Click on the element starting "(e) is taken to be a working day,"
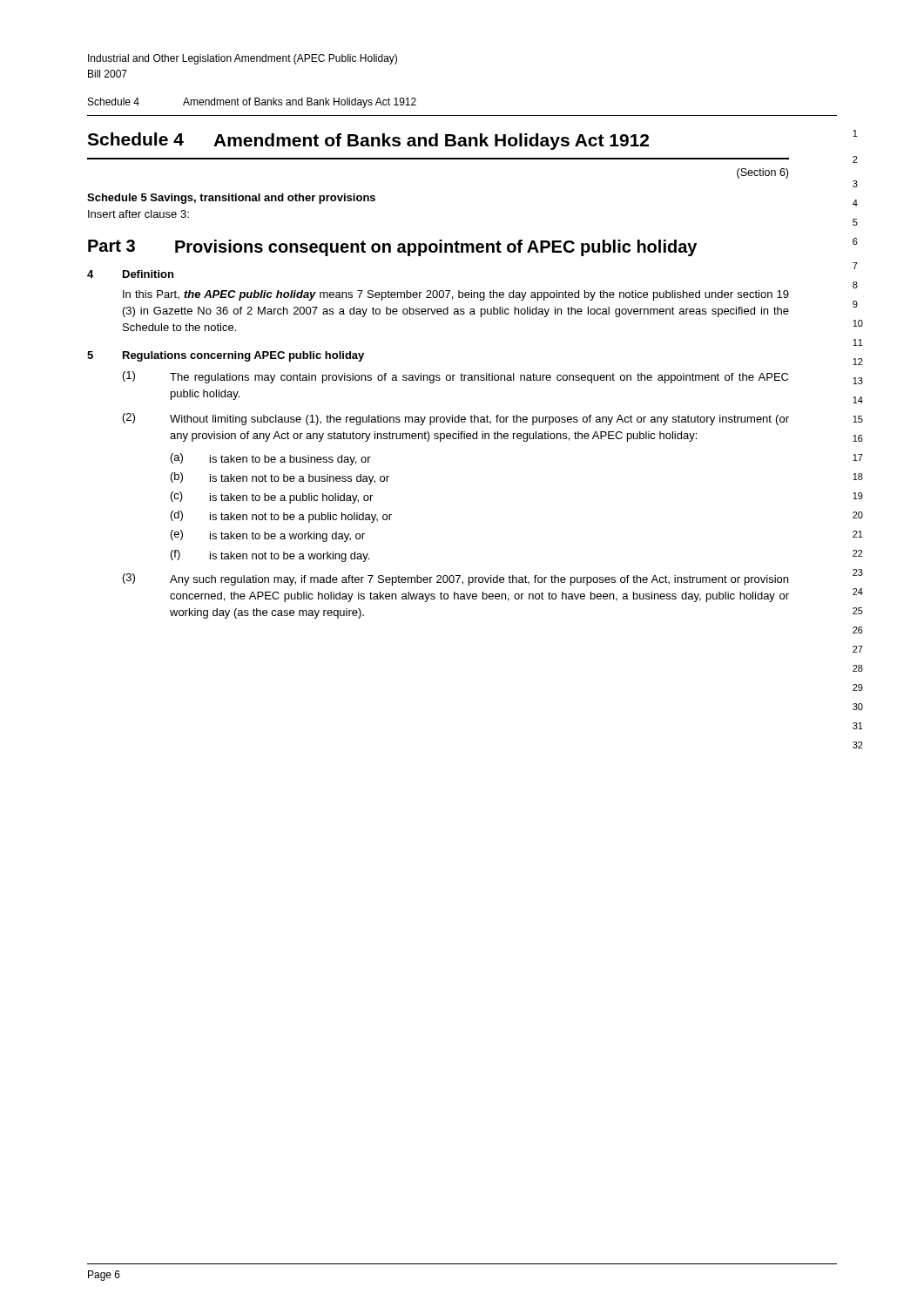Viewport: 924px width, 1307px height. [267, 536]
